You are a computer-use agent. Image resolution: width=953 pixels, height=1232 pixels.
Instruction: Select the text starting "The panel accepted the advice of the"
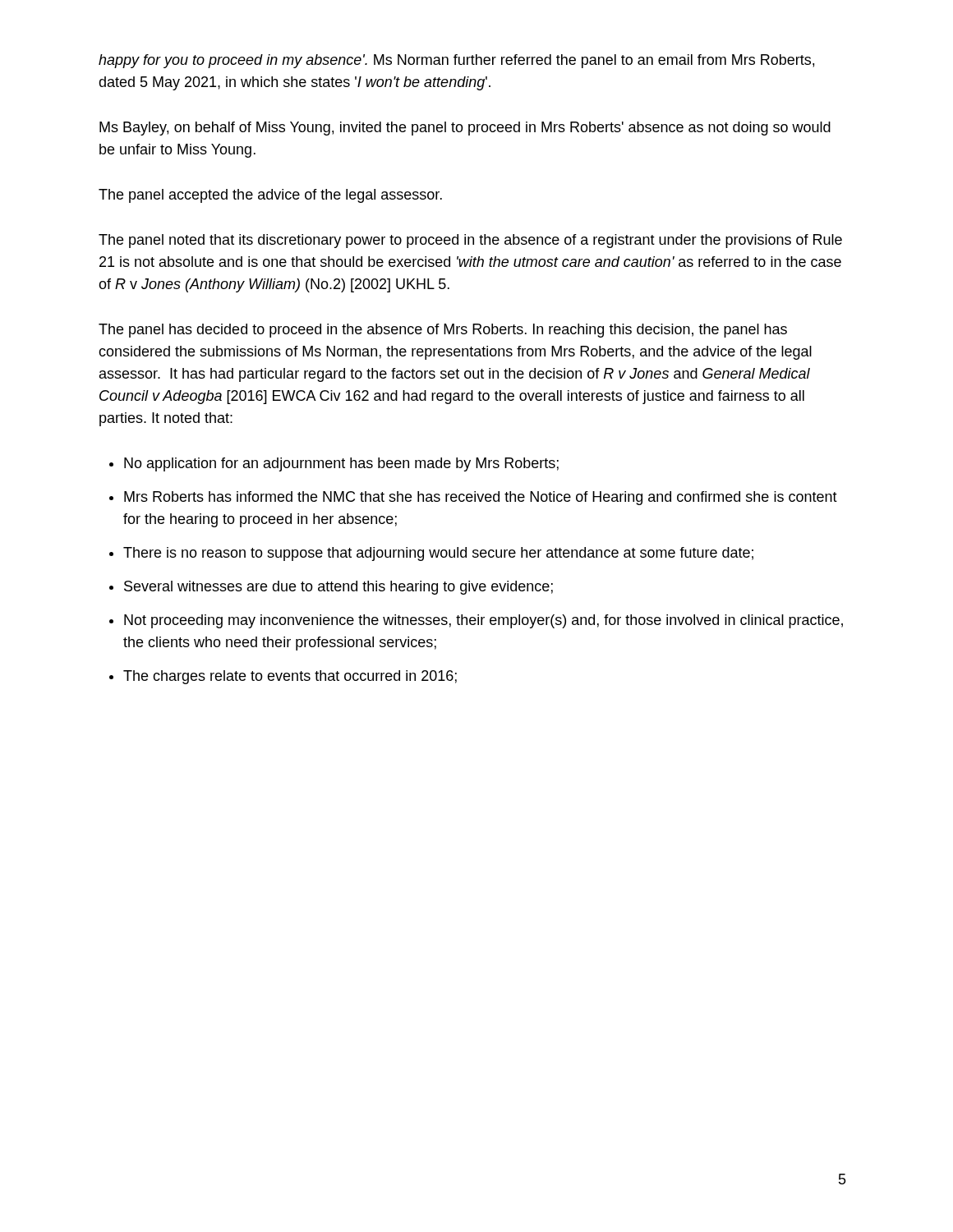coord(271,195)
